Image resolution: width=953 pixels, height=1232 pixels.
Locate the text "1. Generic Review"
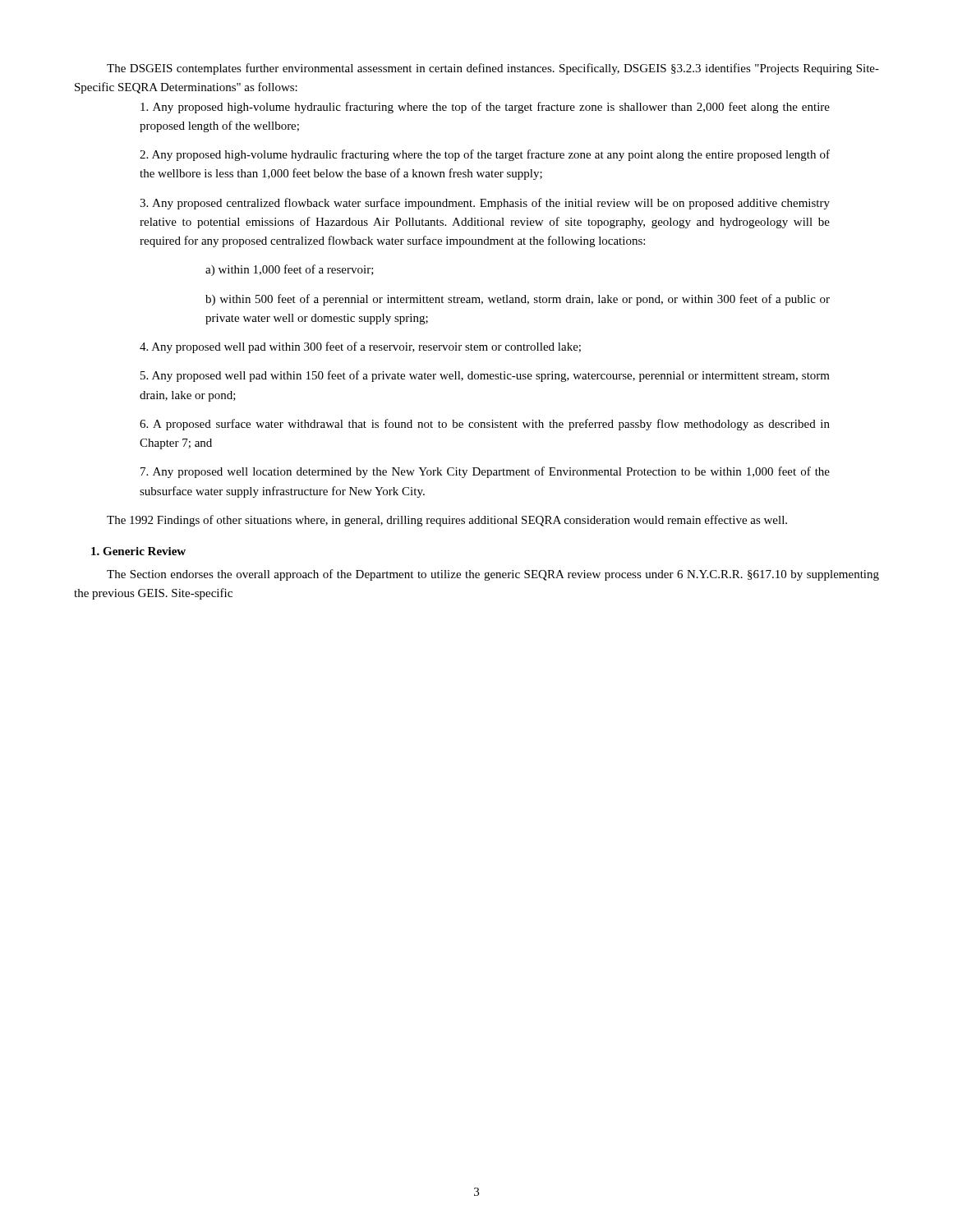click(x=138, y=551)
